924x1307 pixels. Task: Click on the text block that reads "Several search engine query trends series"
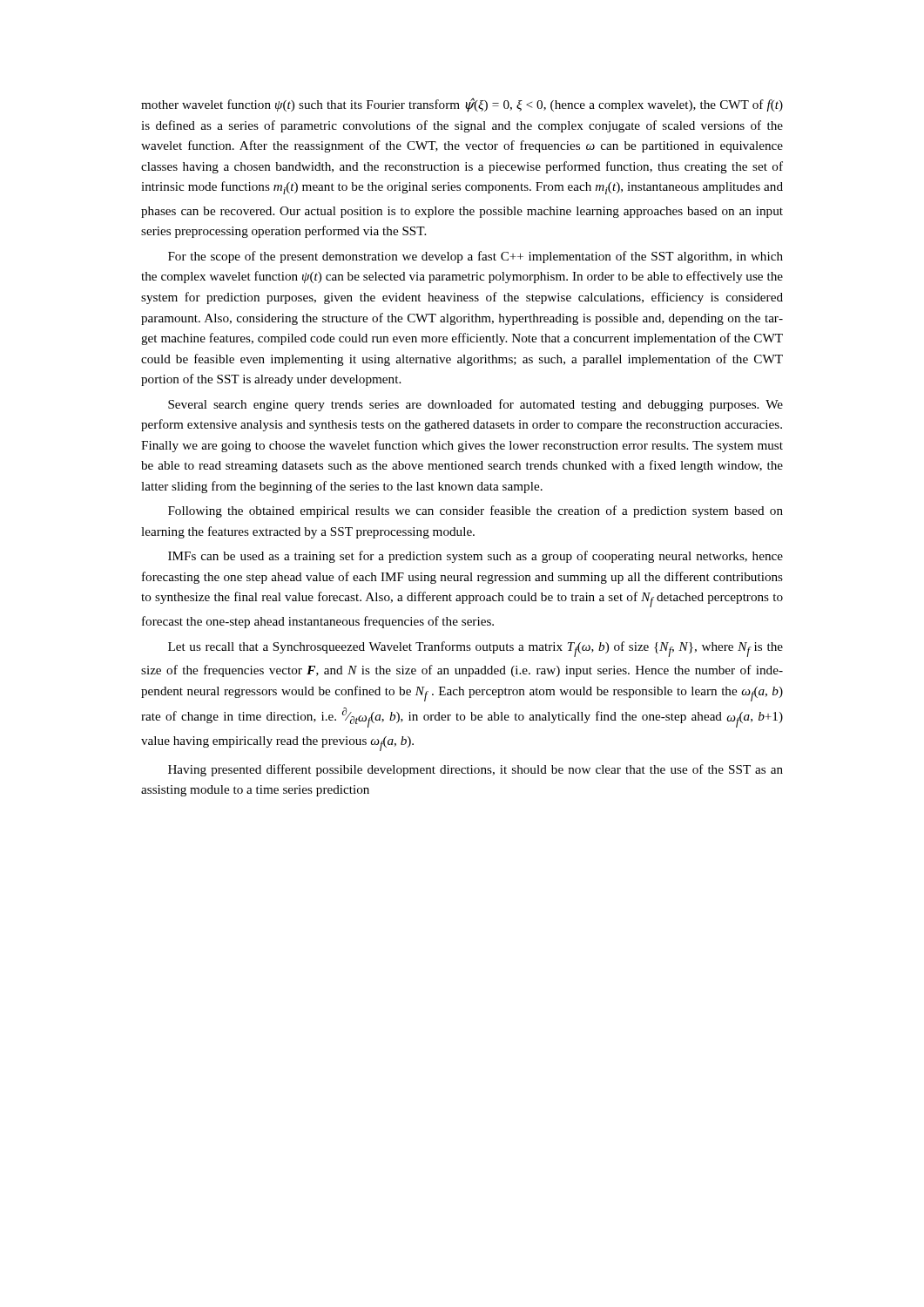pyautogui.click(x=462, y=445)
